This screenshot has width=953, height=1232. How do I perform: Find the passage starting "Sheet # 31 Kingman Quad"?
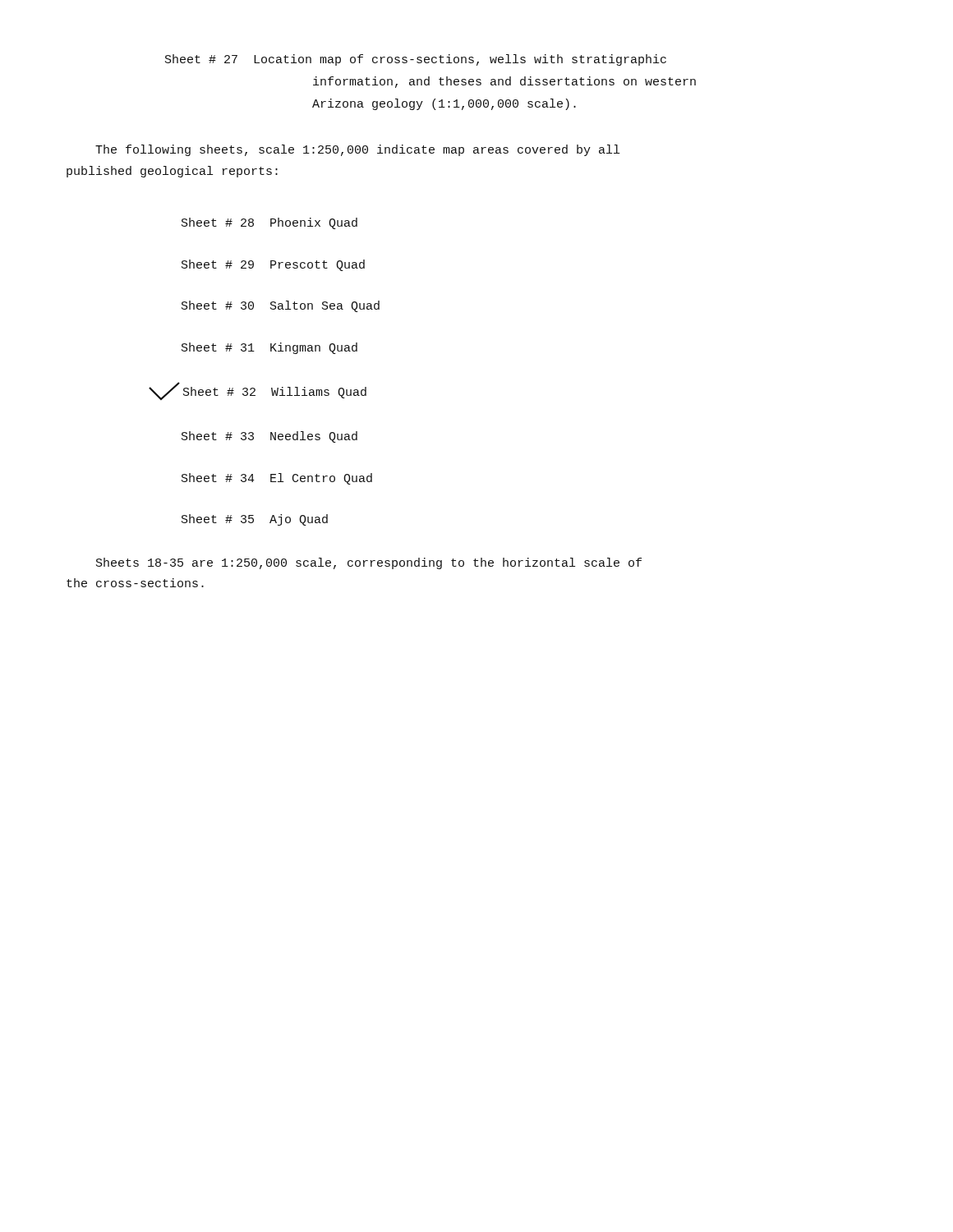point(270,348)
